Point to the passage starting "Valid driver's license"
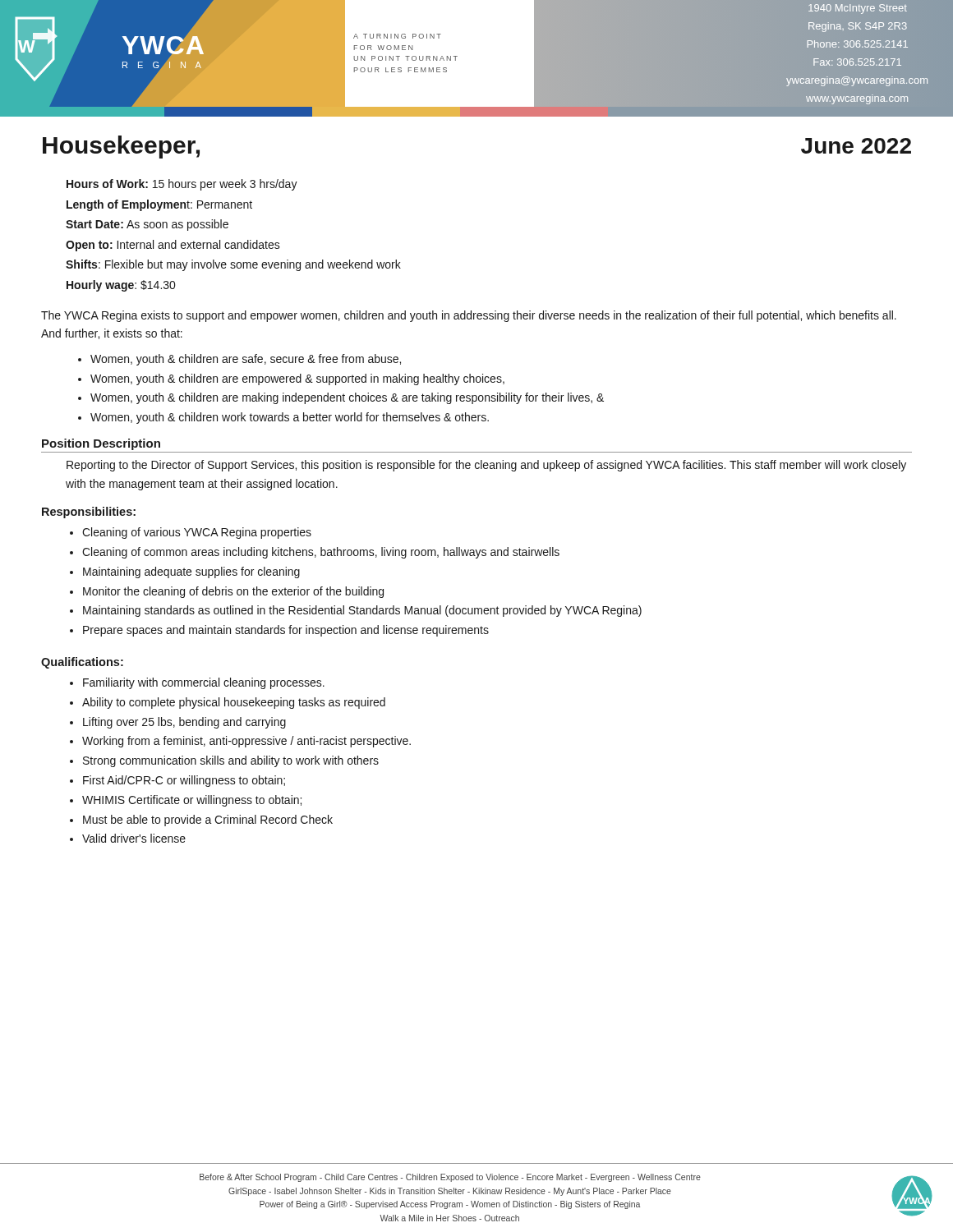953x1232 pixels. click(134, 839)
